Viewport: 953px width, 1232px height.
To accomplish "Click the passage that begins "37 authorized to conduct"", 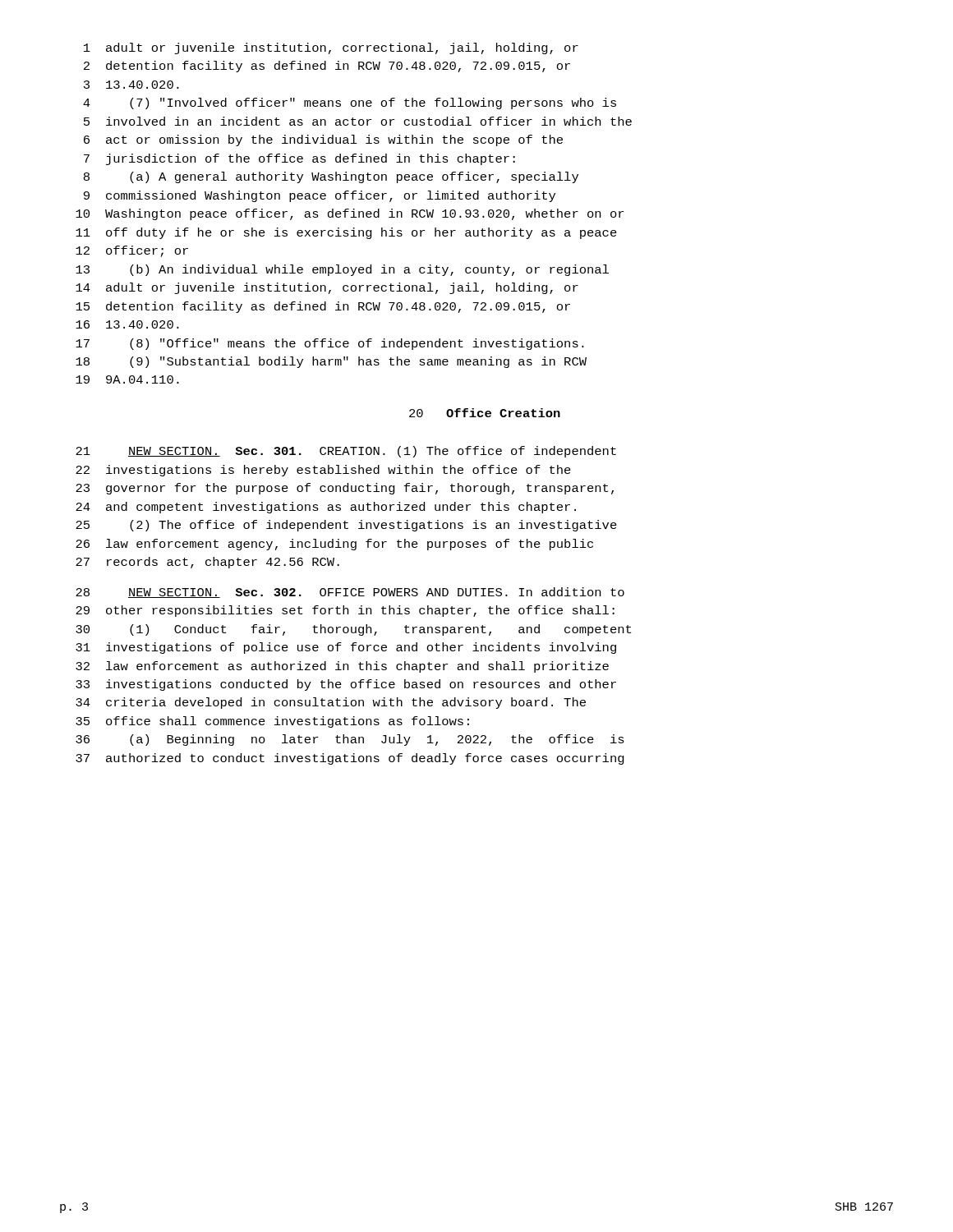I will 476,759.
